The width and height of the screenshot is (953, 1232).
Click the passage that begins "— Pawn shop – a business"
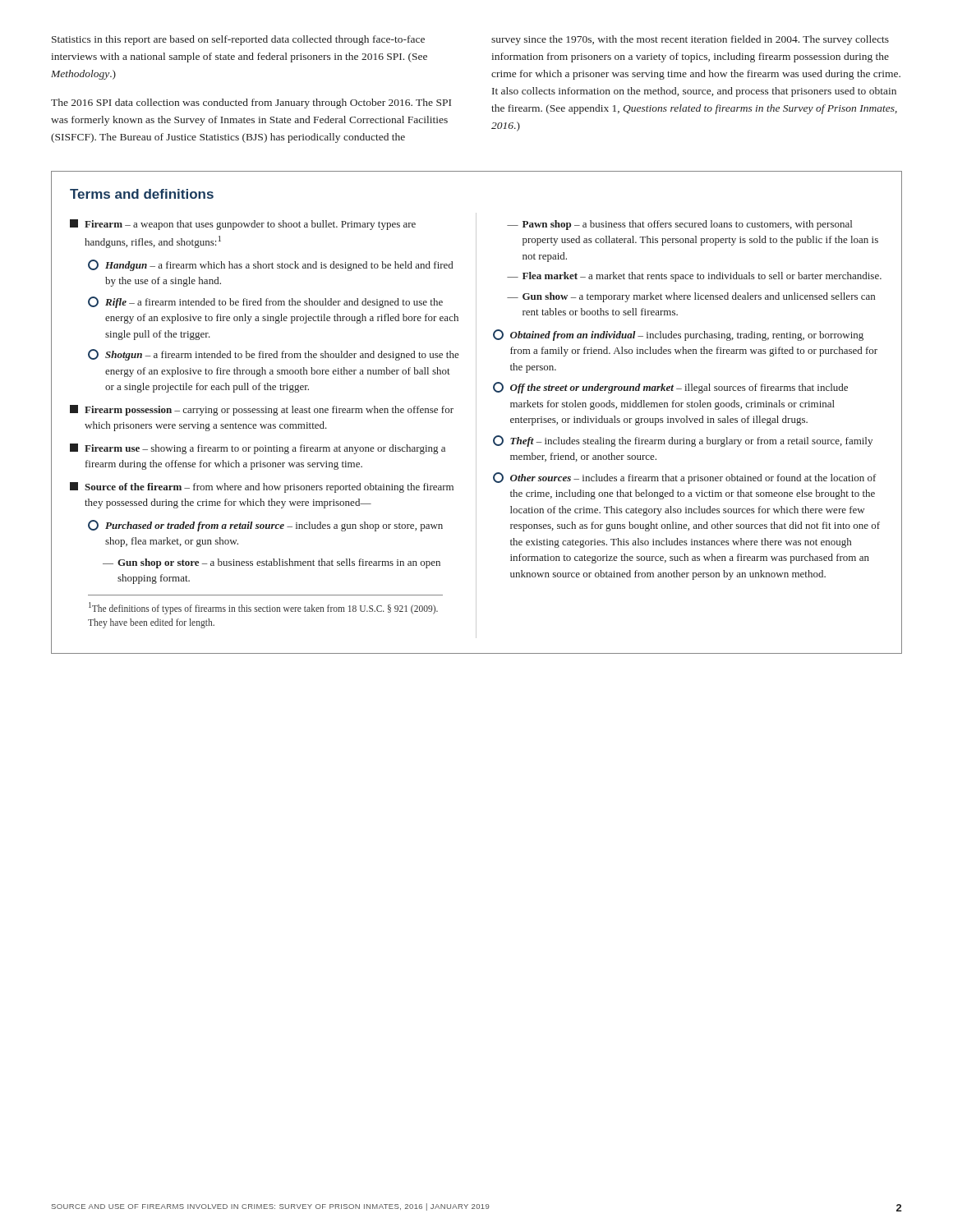pyautogui.click(x=695, y=240)
